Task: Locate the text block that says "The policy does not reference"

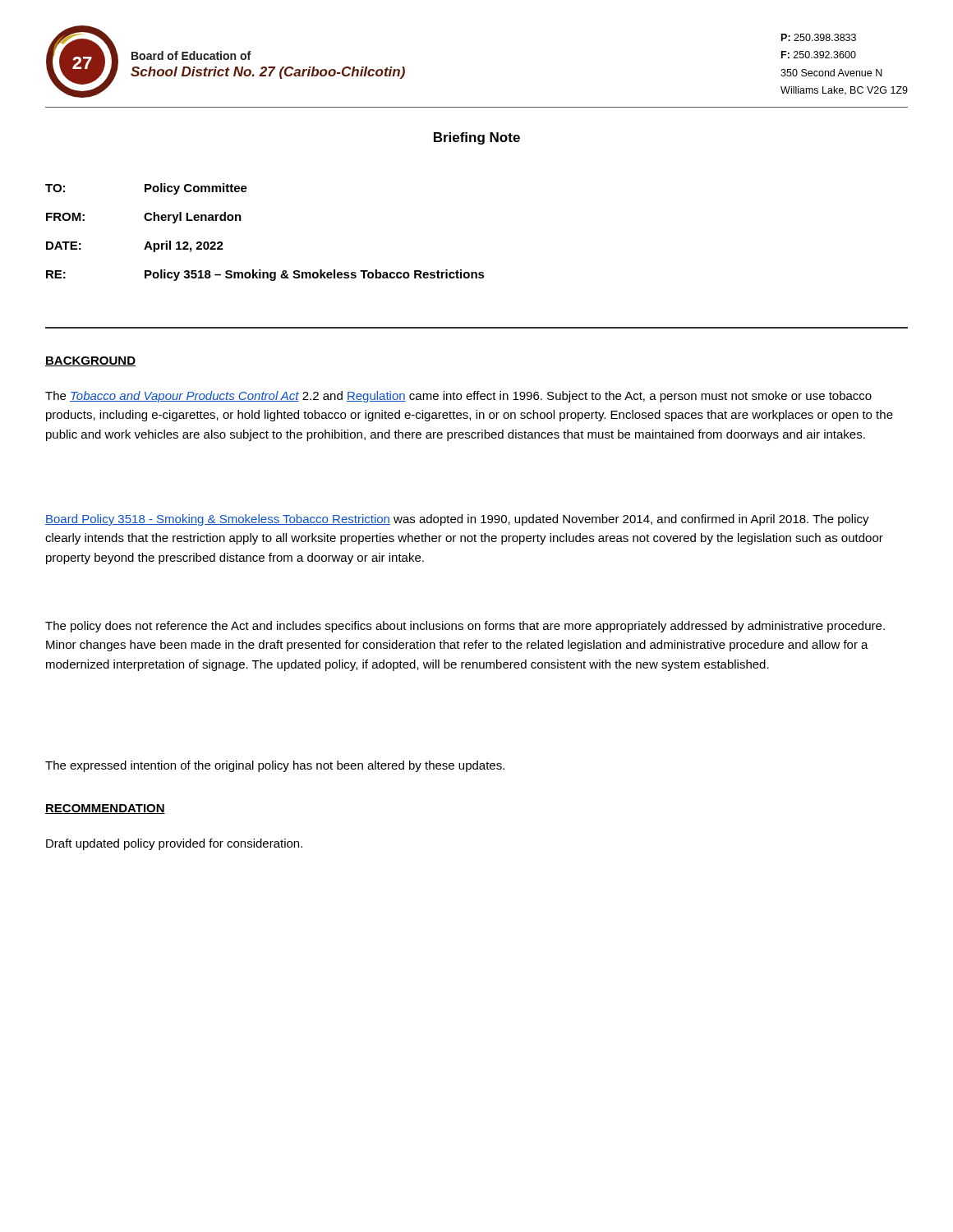Action: pyautogui.click(x=465, y=645)
